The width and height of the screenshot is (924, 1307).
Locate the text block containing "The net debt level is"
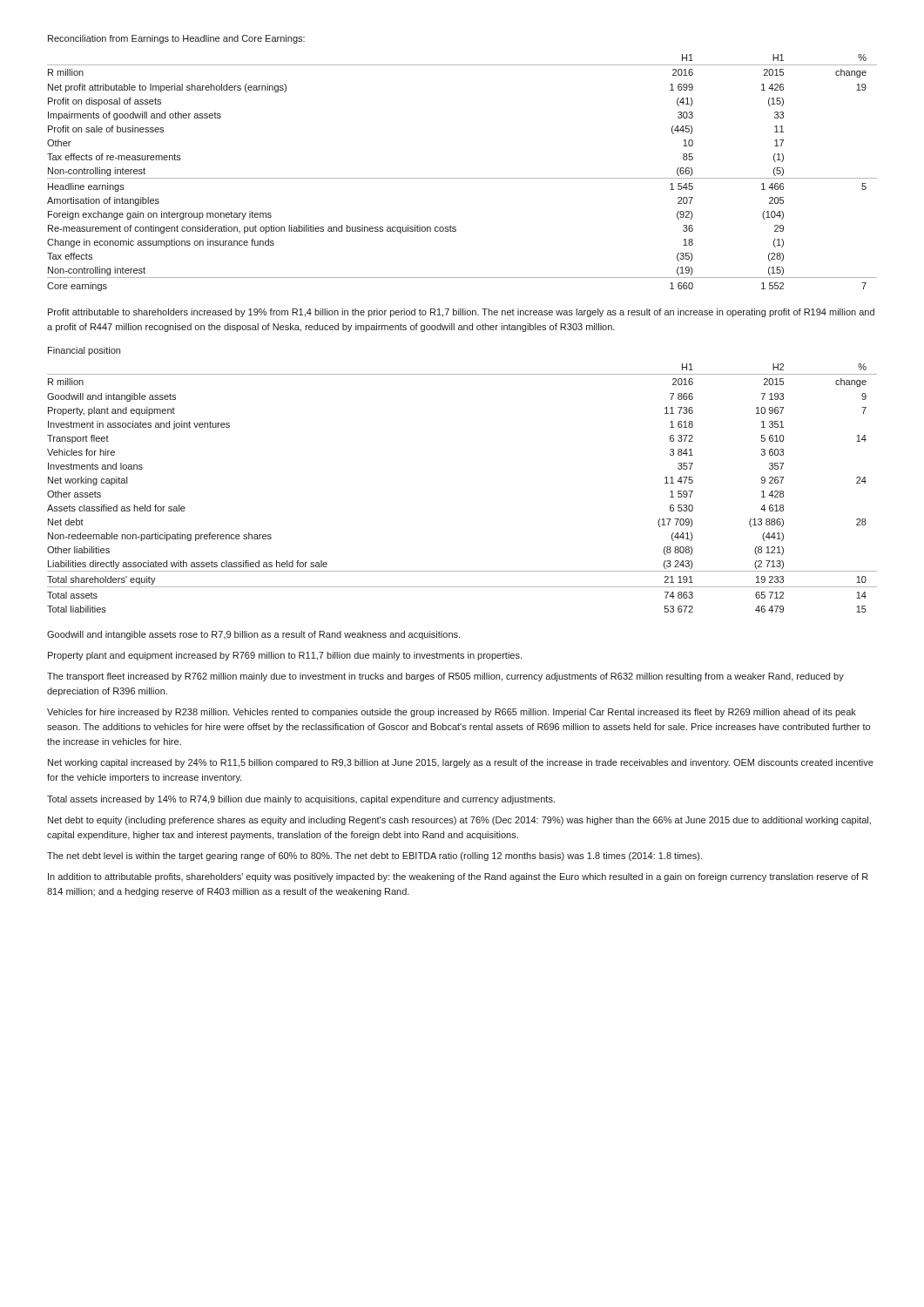(375, 855)
